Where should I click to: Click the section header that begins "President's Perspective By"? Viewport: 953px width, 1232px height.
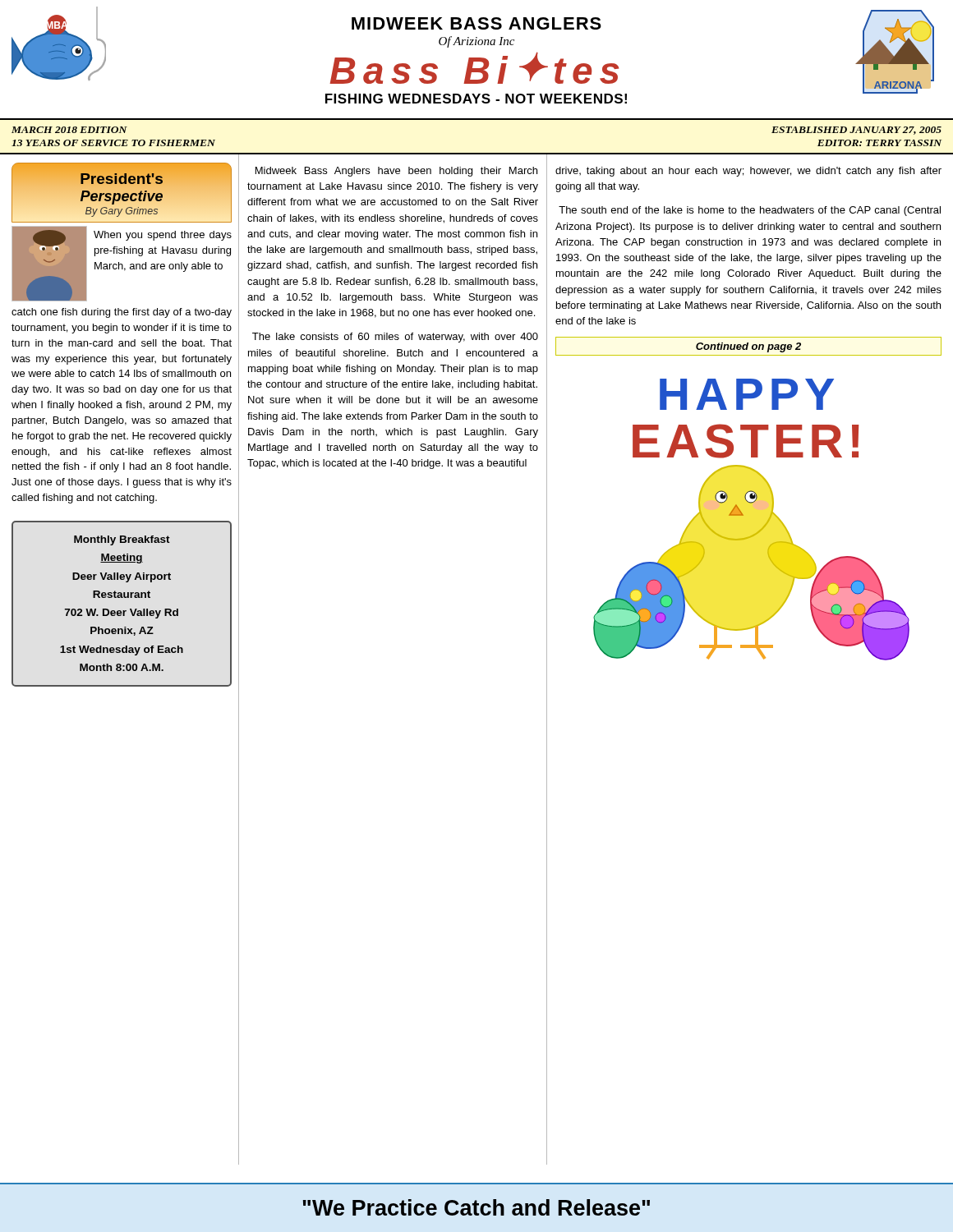(122, 193)
